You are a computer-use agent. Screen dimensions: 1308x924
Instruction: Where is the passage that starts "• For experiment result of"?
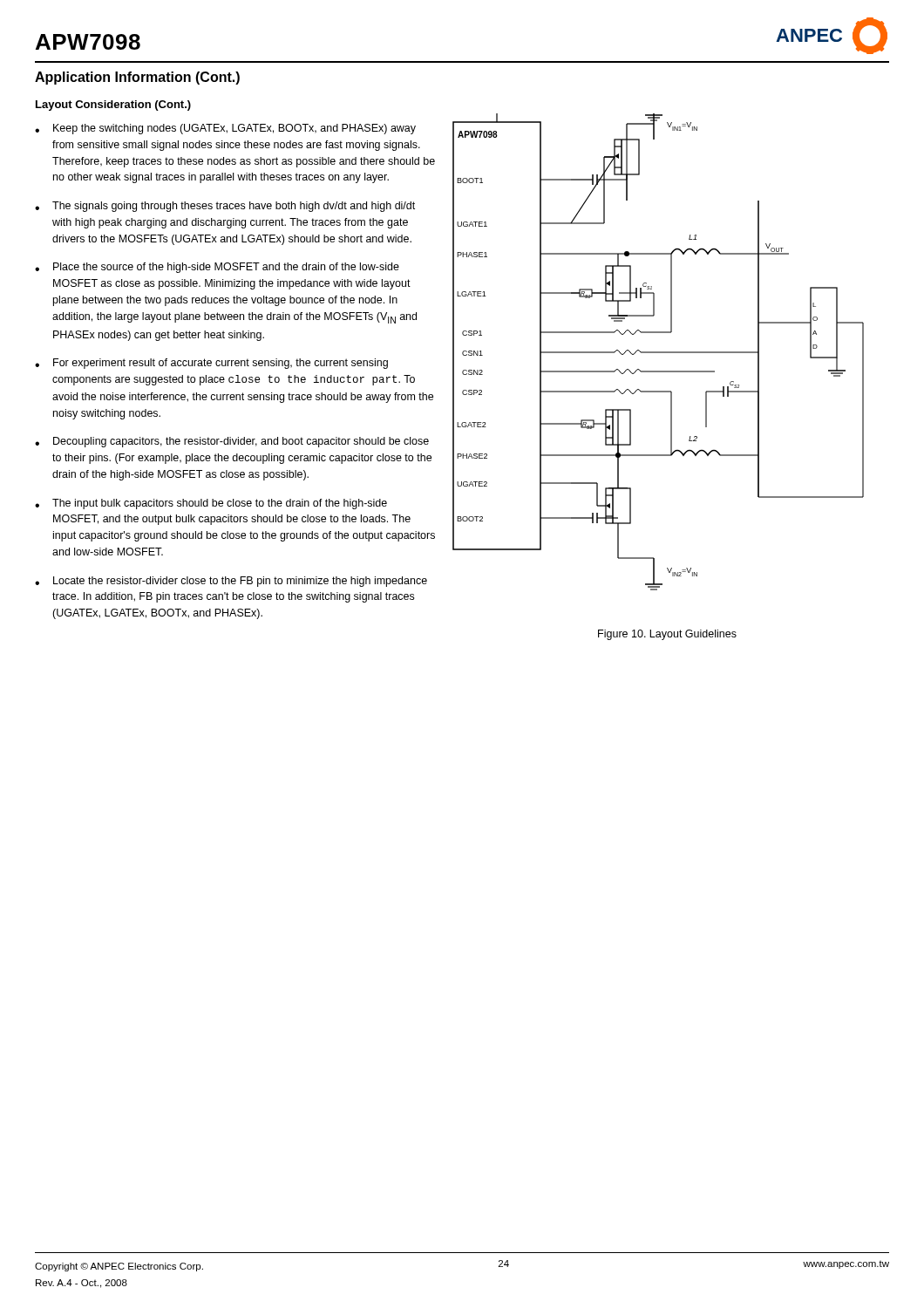[235, 388]
